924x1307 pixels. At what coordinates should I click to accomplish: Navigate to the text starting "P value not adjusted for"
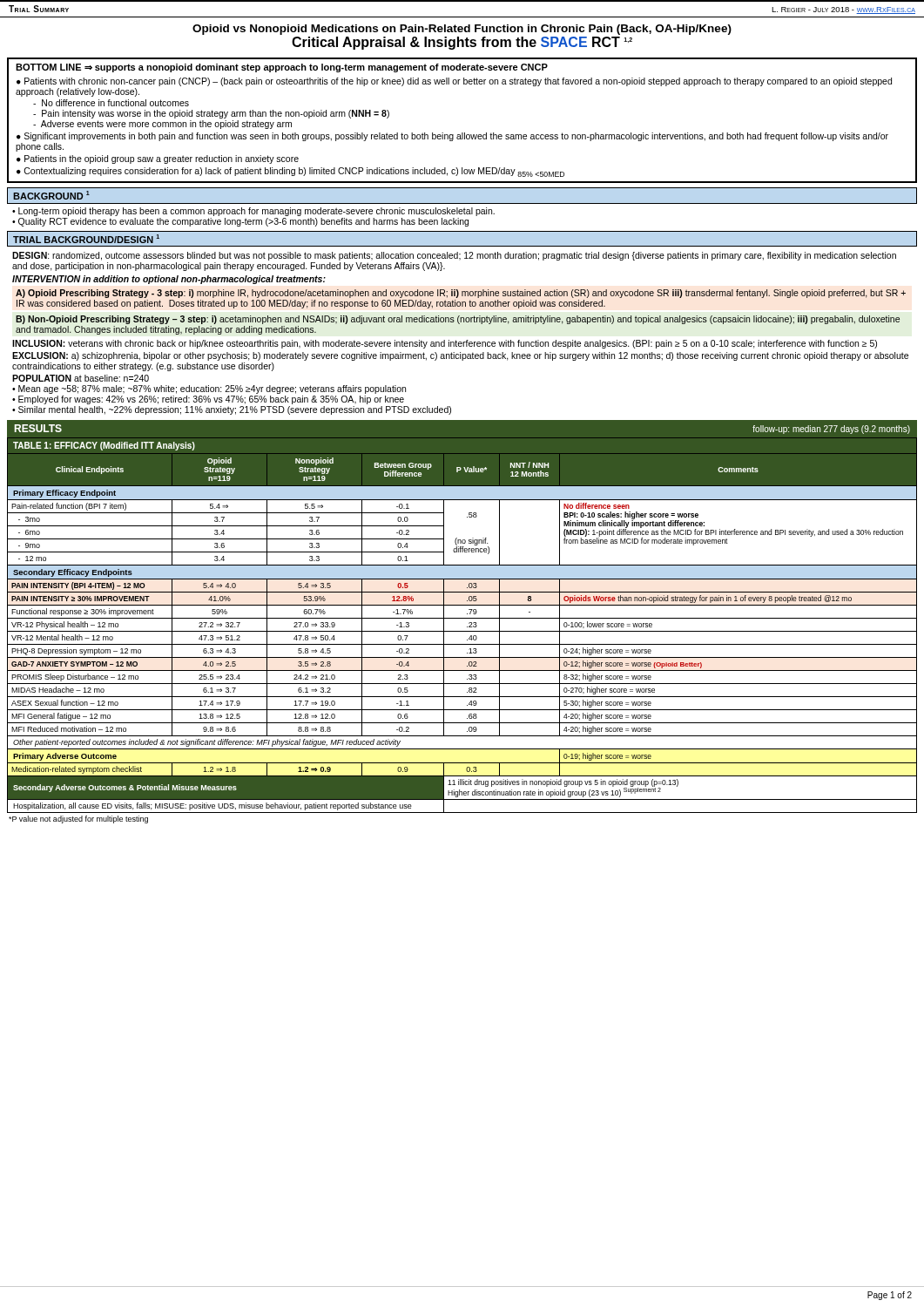pos(79,819)
